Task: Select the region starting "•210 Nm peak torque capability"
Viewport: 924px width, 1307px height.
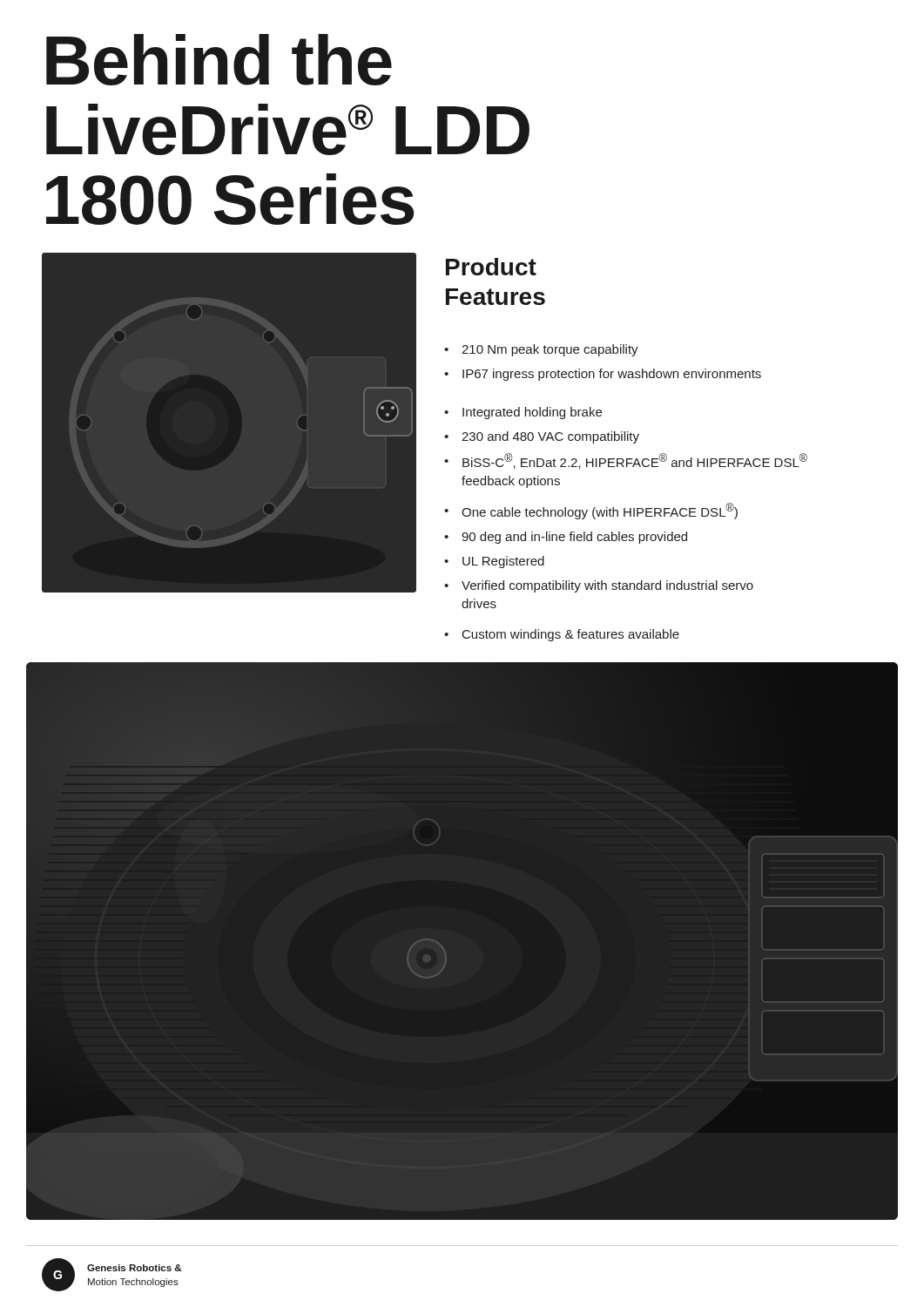Action: click(x=541, y=350)
